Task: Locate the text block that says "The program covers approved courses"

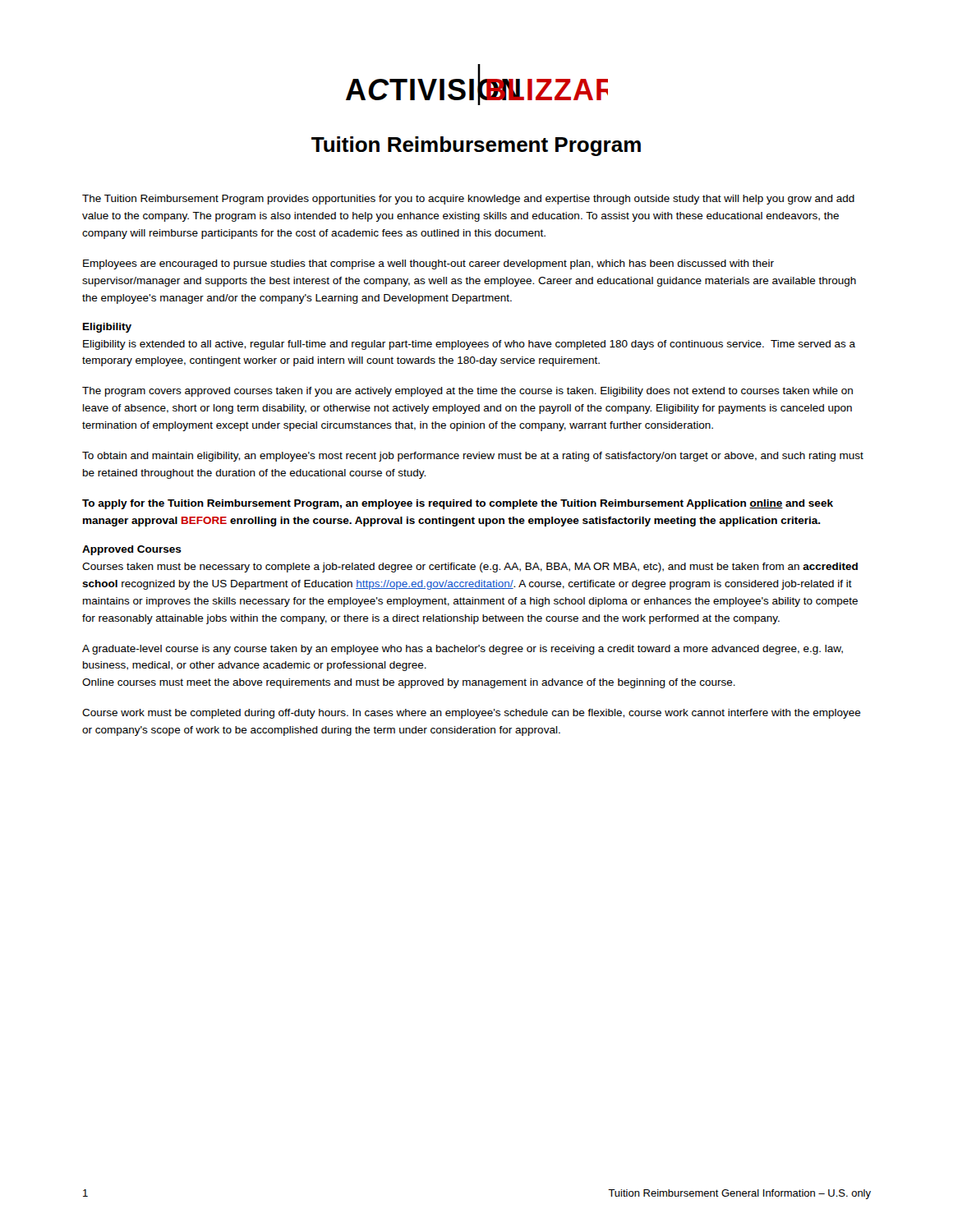Action: (468, 408)
